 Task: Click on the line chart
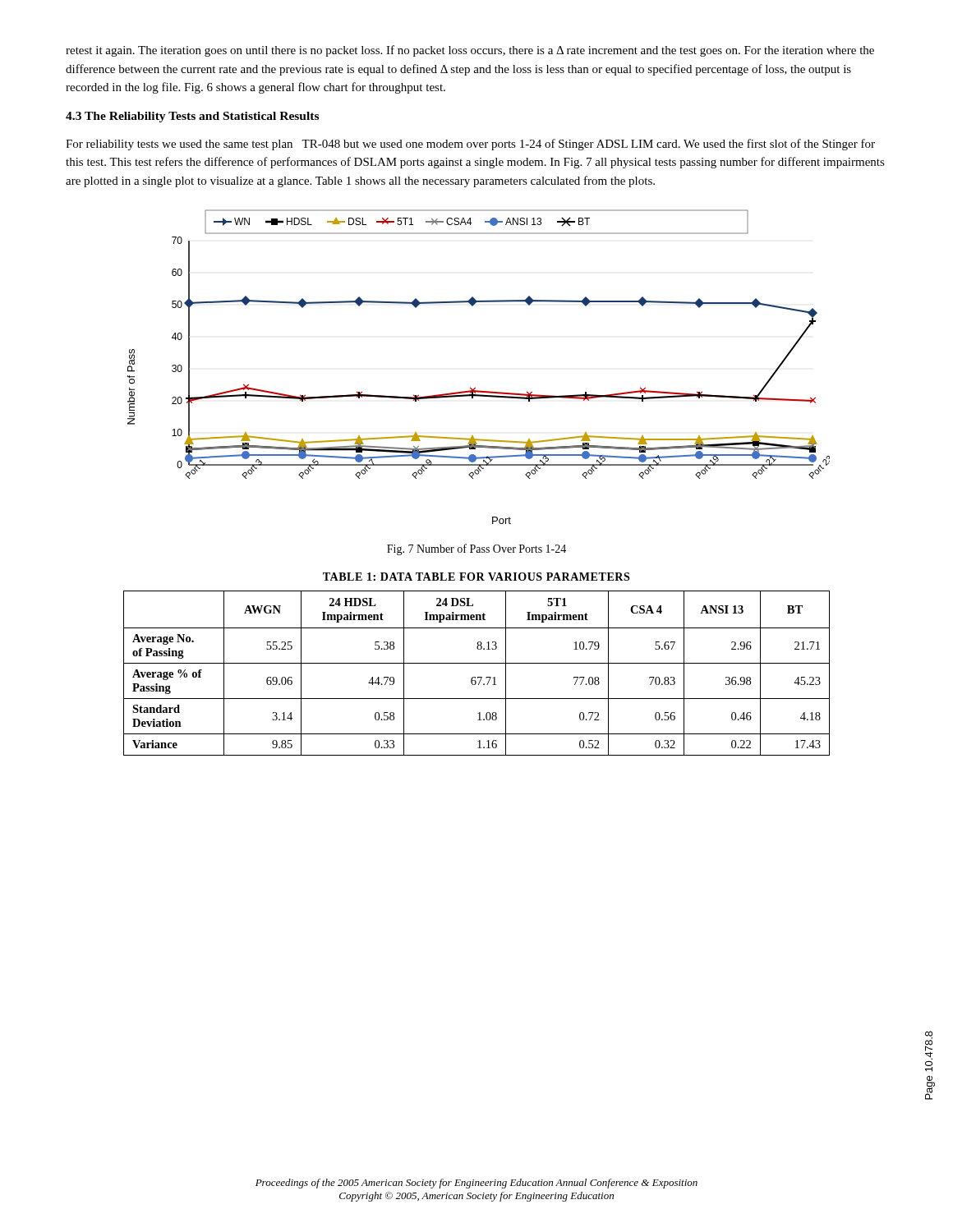pos(476,366)
